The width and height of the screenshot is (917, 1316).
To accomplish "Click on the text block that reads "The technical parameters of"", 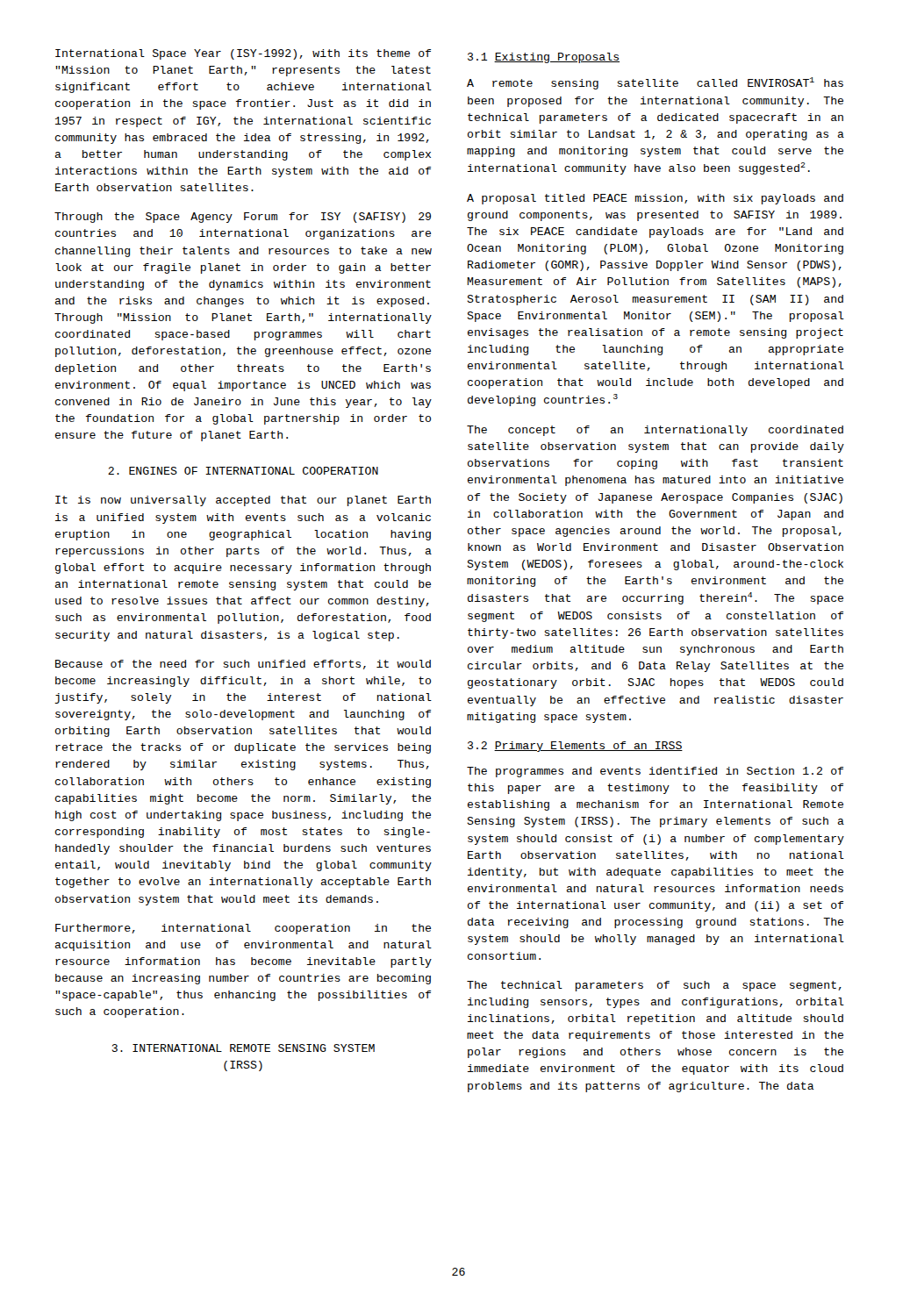I will click(x=656, y=1036).
